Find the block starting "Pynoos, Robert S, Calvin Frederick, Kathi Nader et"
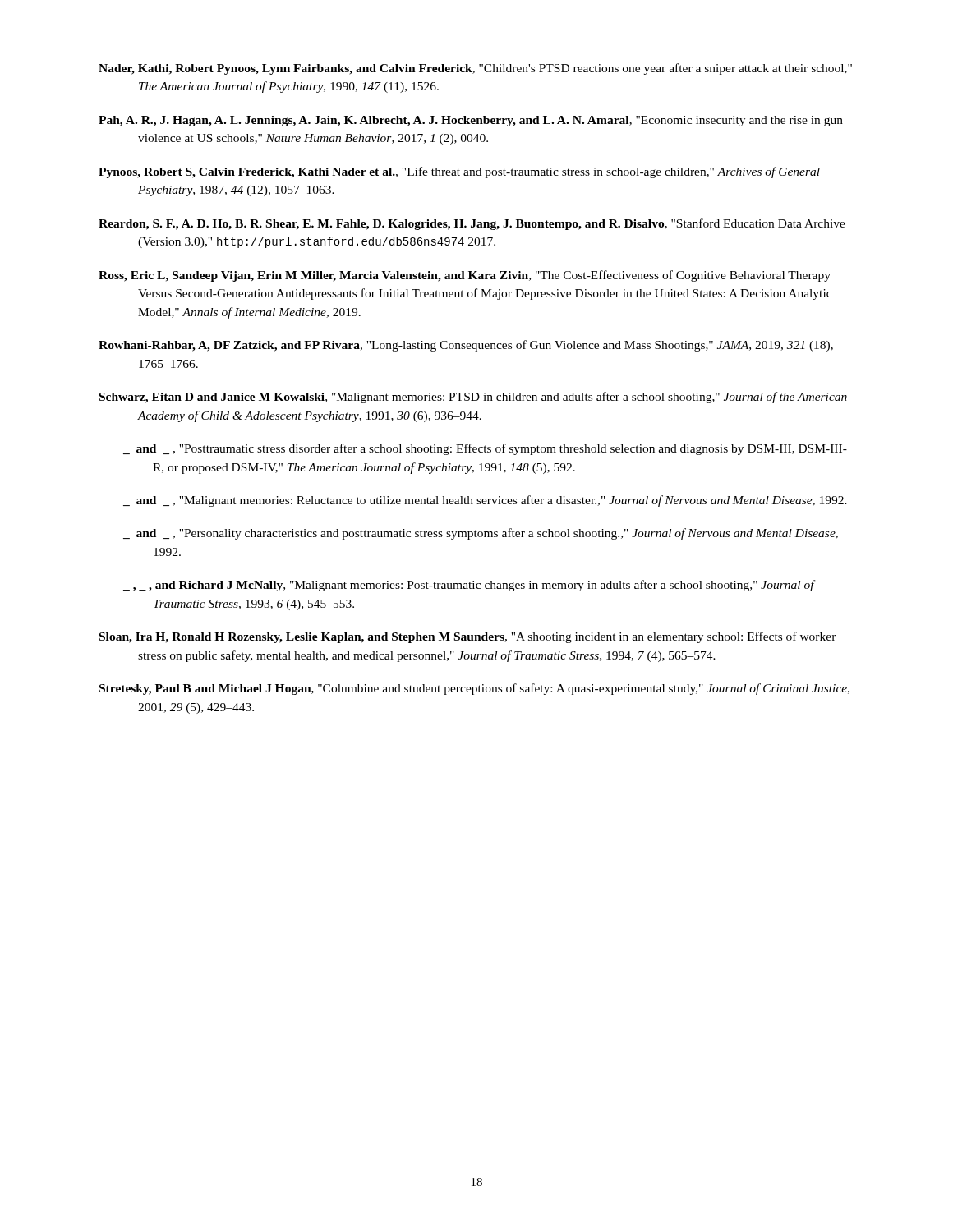The image size is (953, 1232). (459, 180)
